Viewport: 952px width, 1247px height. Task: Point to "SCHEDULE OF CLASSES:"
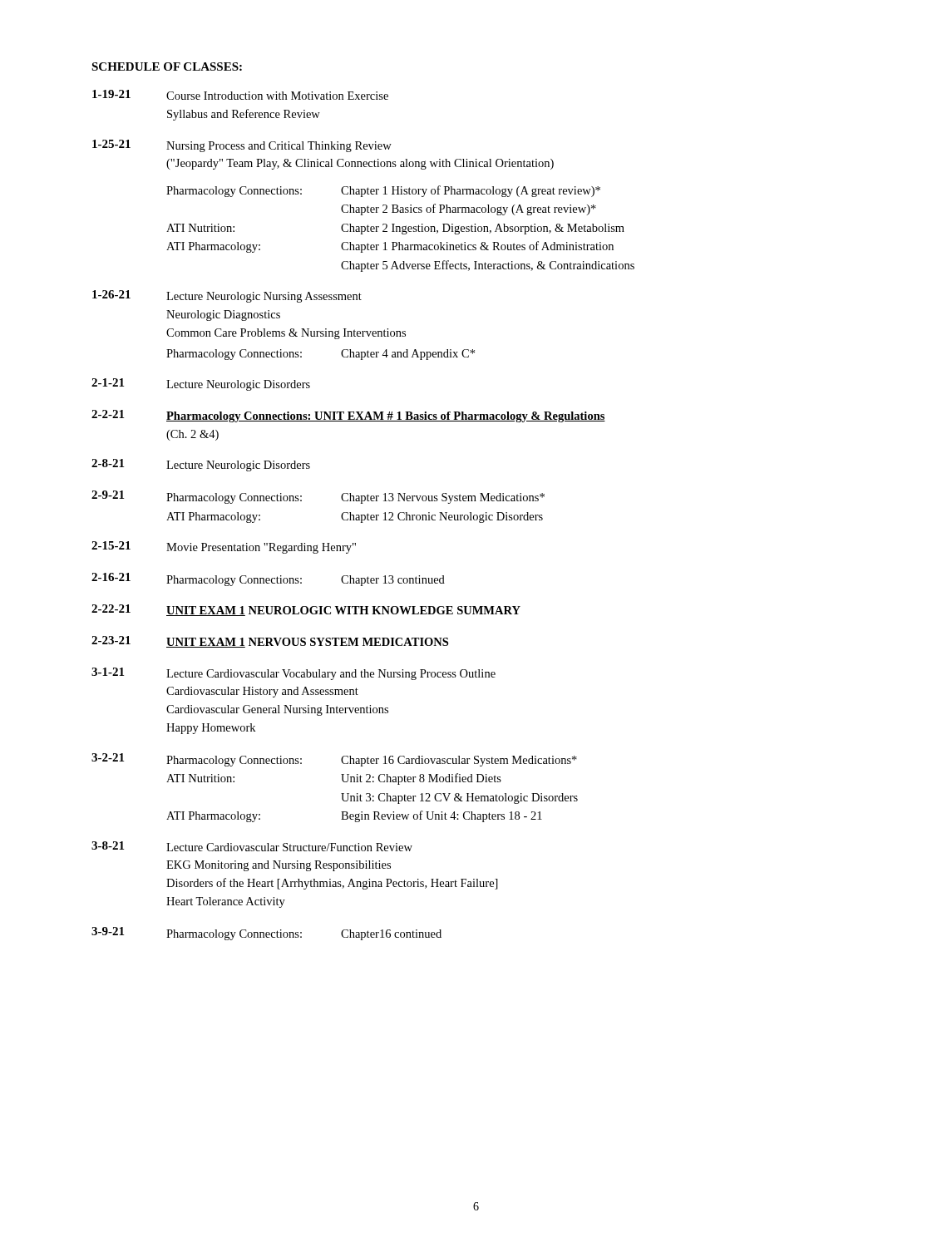click(x=167, y=67)
